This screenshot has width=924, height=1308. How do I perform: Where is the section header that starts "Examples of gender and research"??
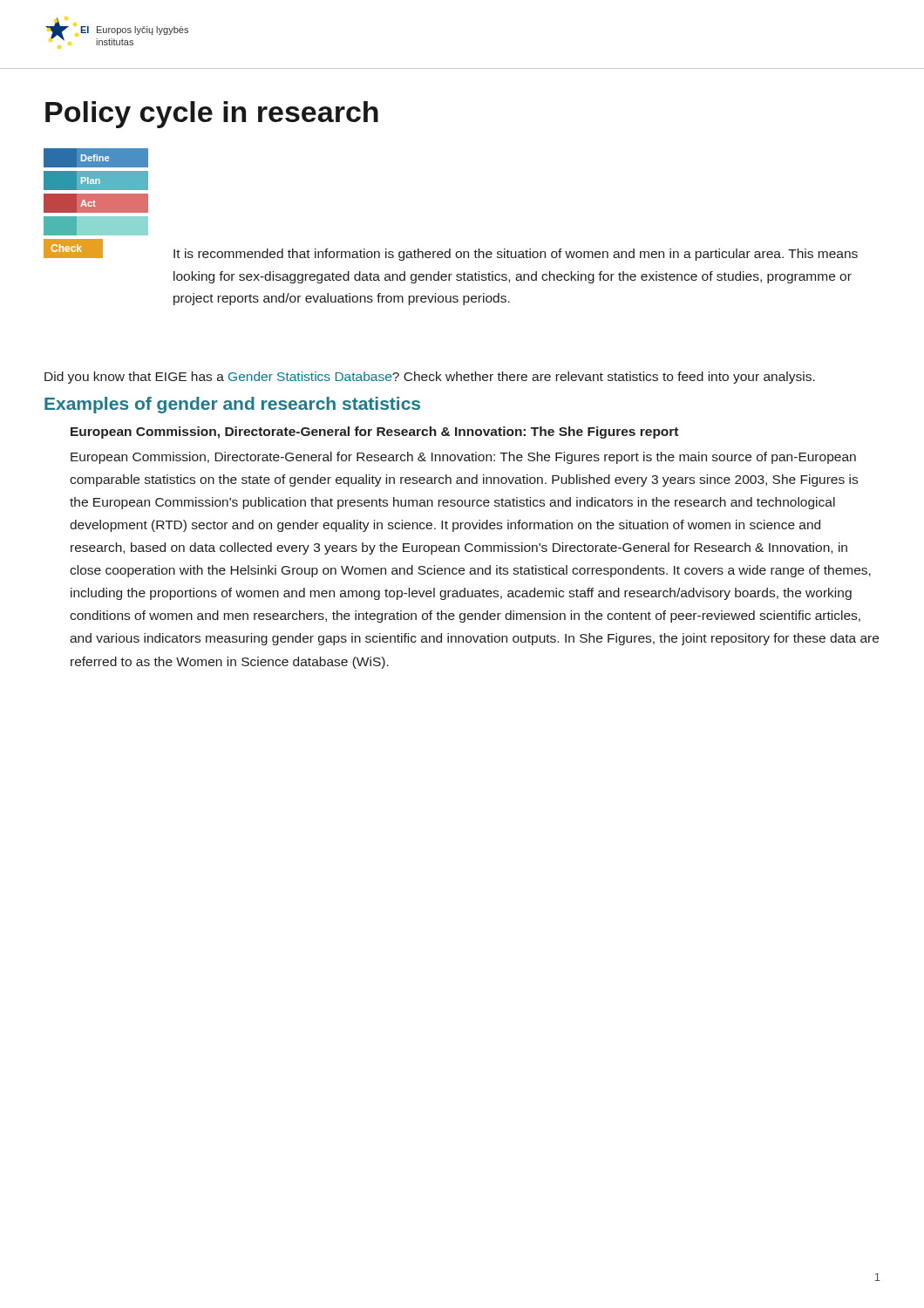point(232,405)
